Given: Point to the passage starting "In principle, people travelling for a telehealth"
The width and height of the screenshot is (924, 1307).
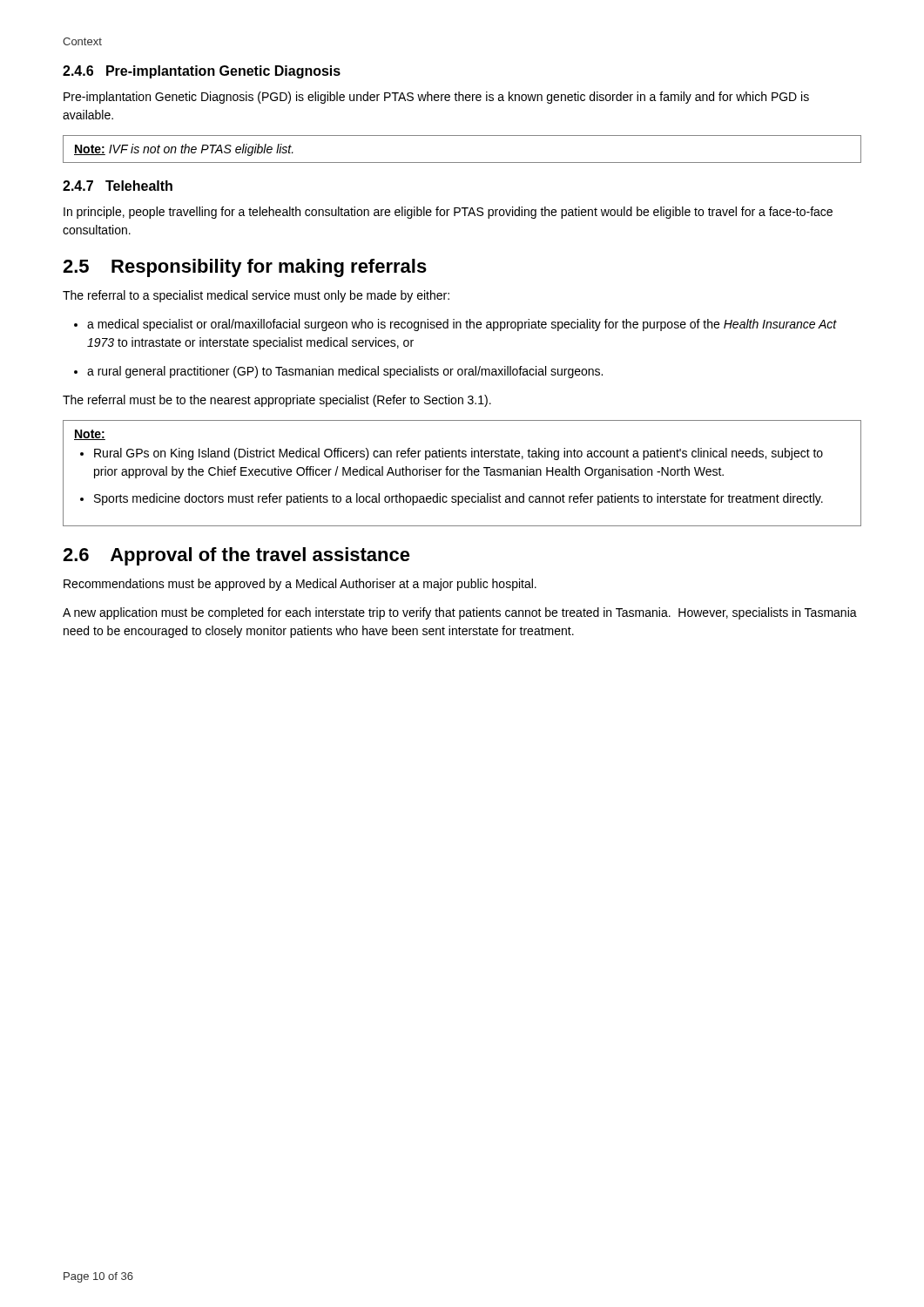Looking at the screenshot, I should (x=462, y=221).
